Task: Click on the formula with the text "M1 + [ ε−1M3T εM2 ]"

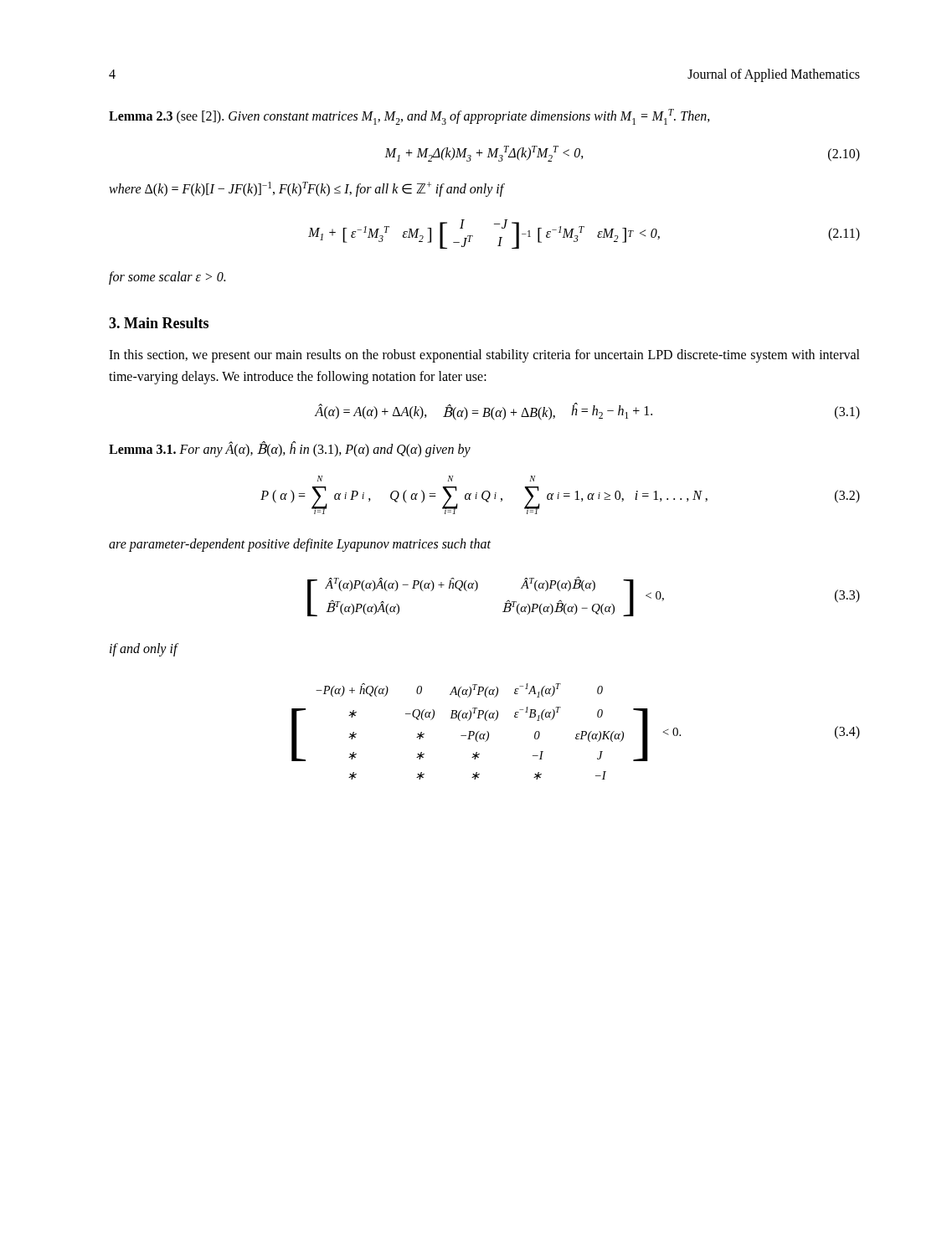Action: [x=584, y=234]
